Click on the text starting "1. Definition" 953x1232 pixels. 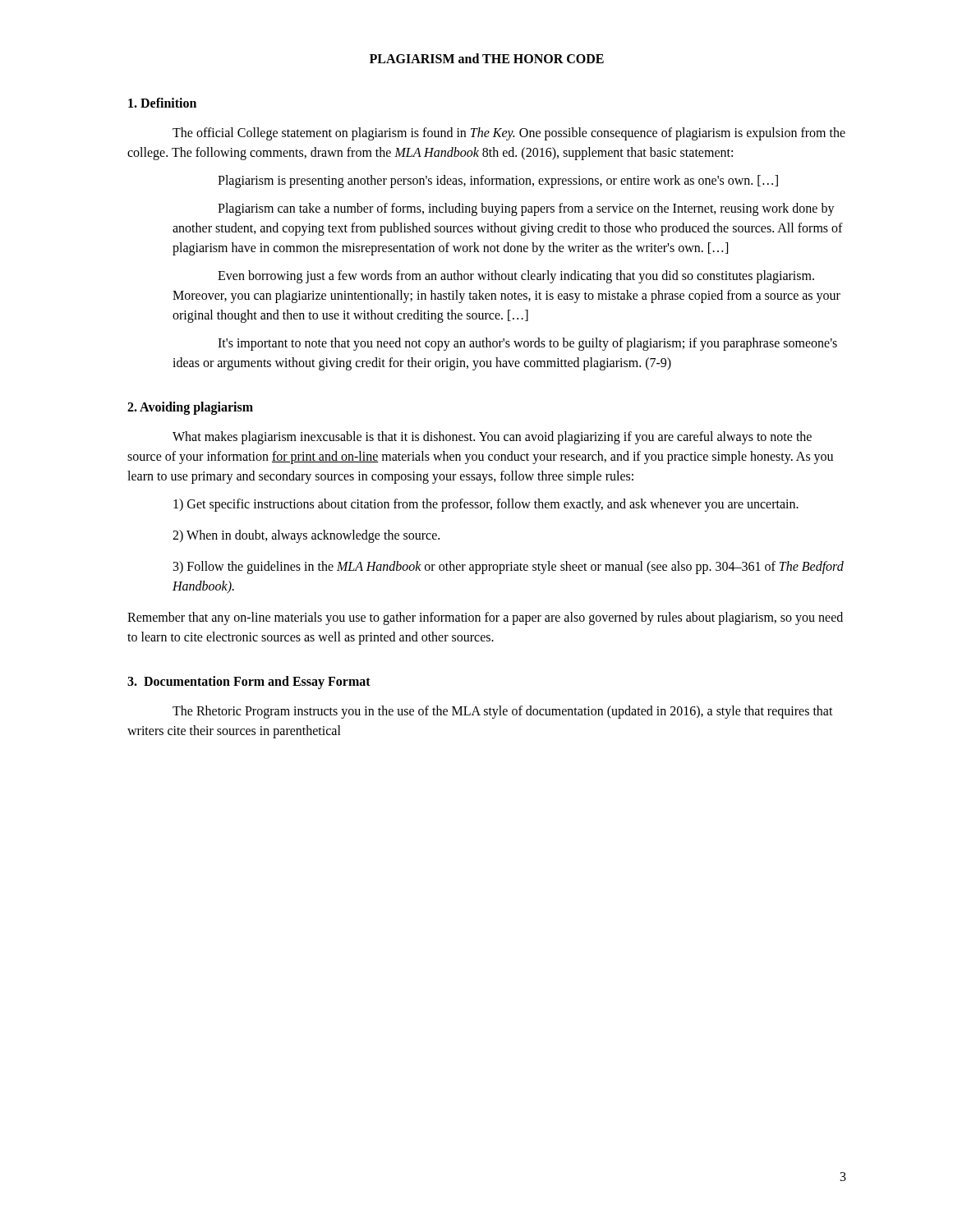point(162,103)
